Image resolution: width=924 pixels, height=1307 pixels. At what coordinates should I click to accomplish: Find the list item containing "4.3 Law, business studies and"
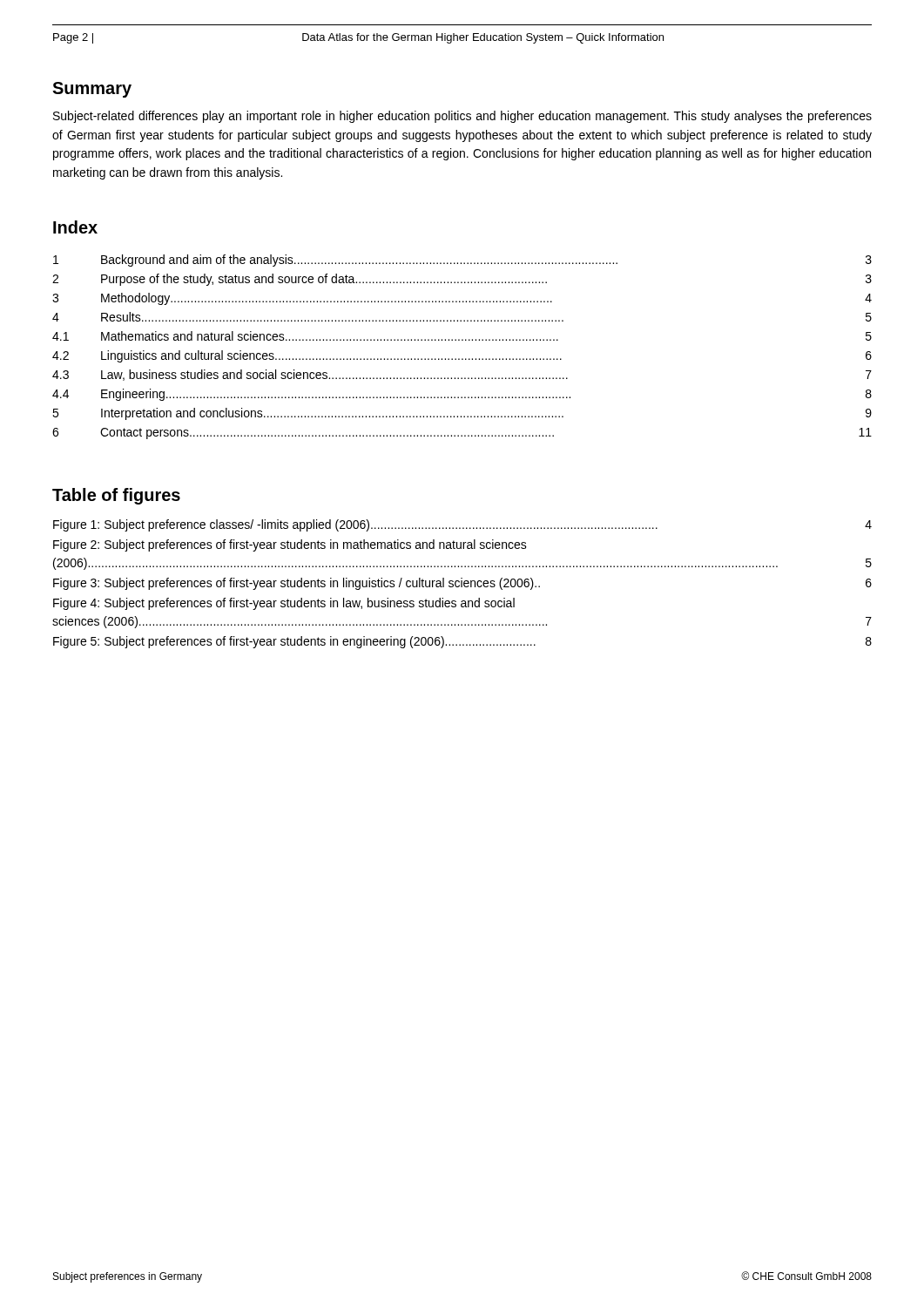[462, 374]
